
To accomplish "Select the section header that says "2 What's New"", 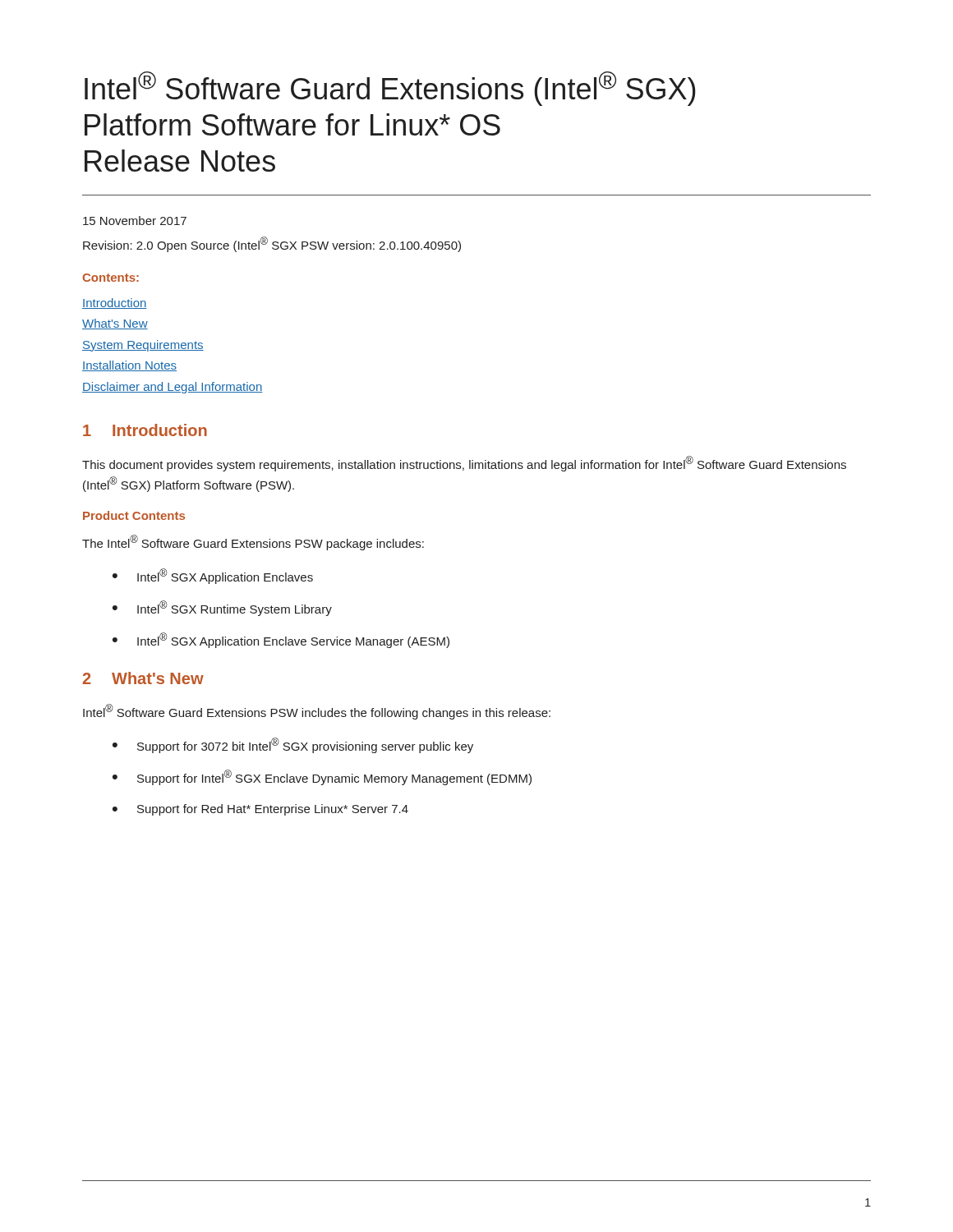I will point(143,679).
